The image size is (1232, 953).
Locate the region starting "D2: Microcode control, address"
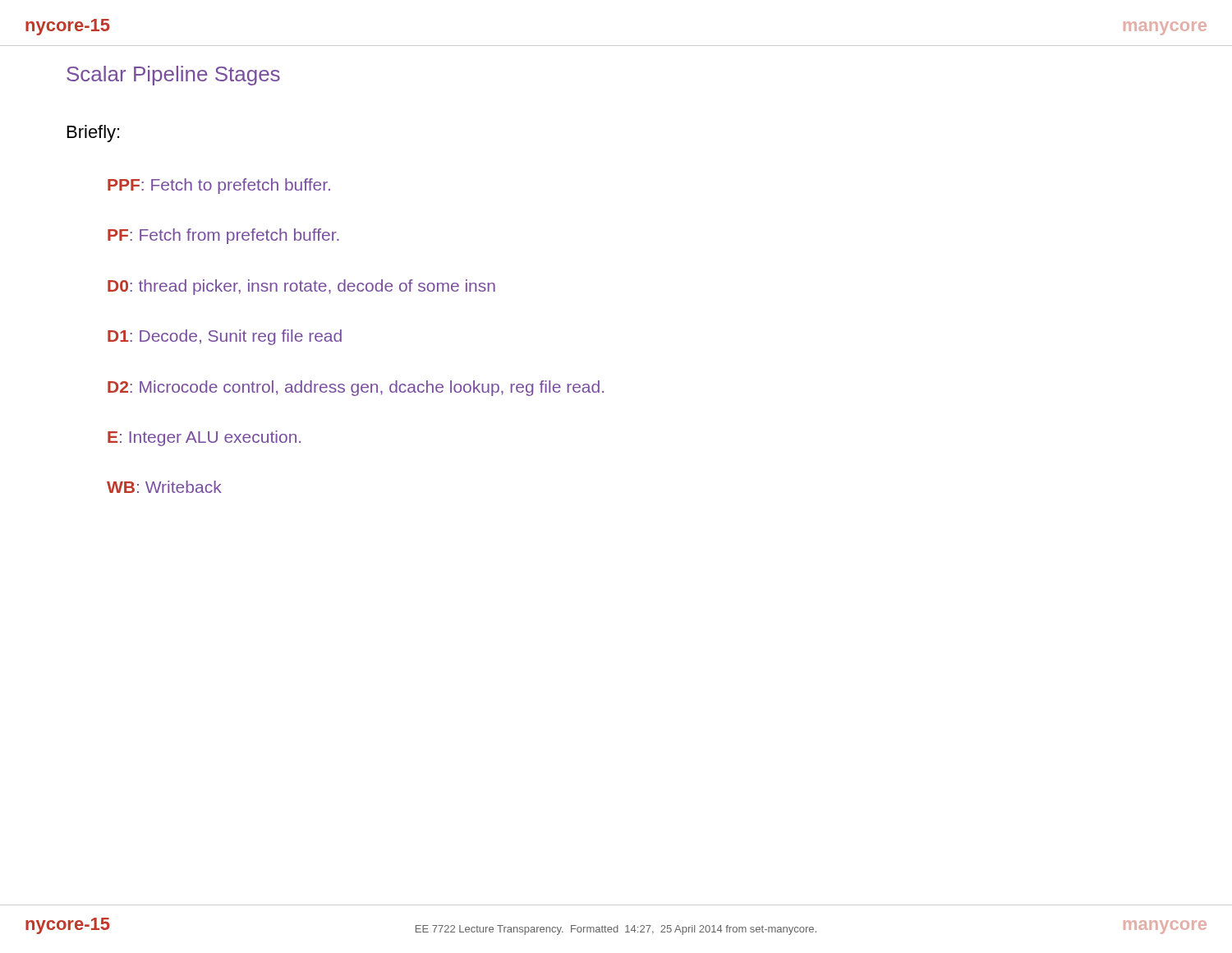(356, 386)
